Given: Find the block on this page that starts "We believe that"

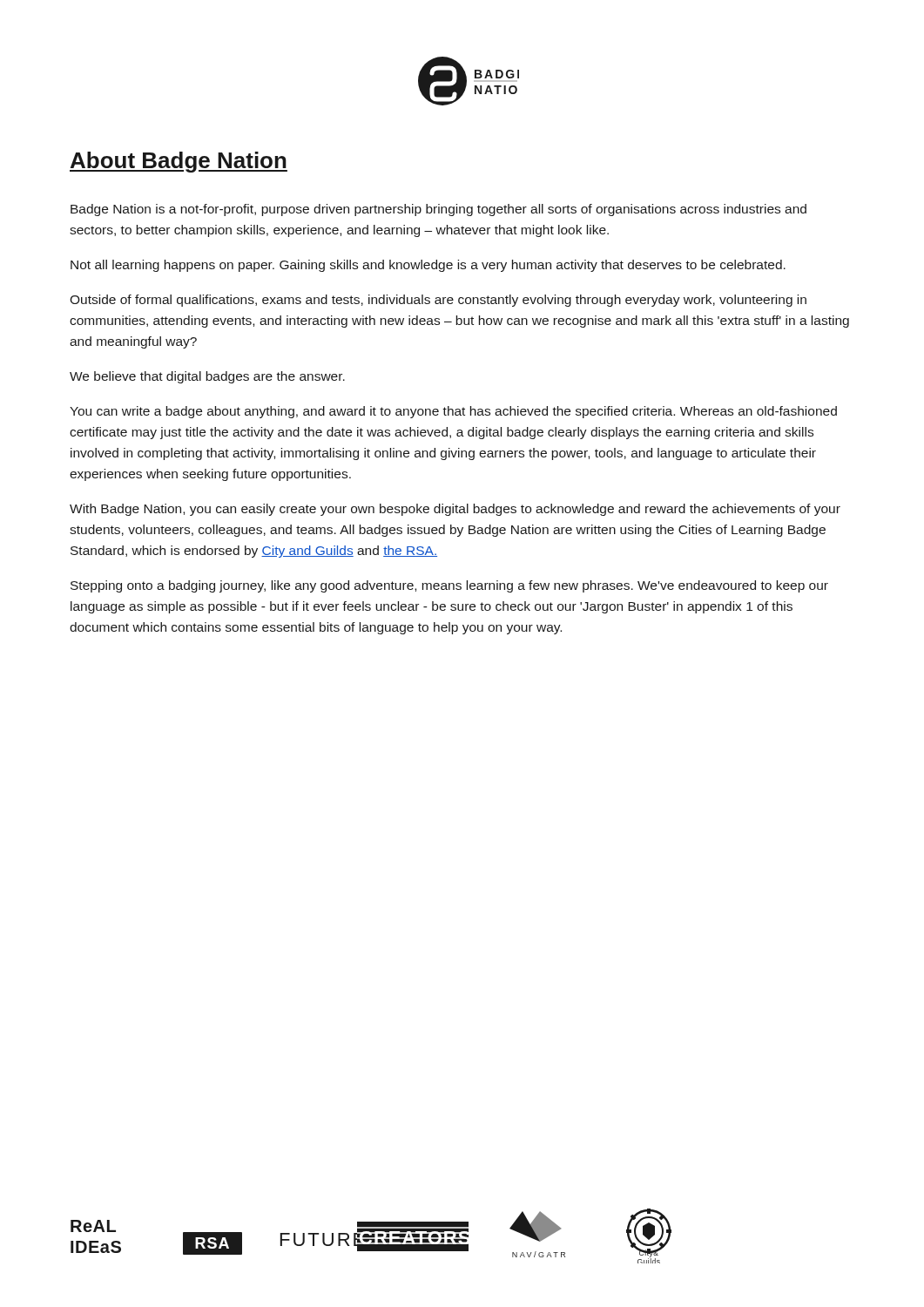Looking at the screenshot, I should (x=208, y=376).
